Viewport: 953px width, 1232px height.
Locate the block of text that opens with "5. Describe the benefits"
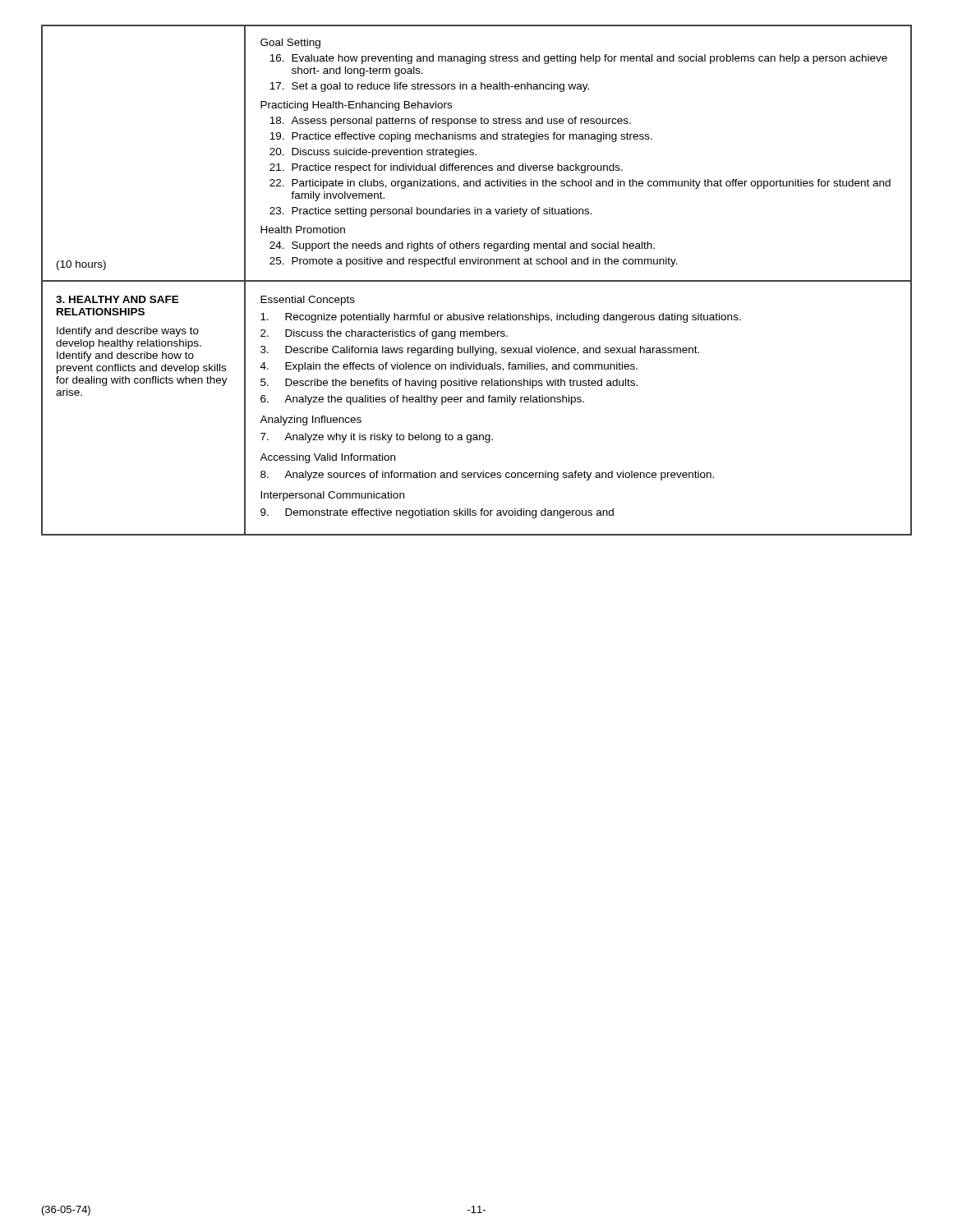click(x=449, y=382)
